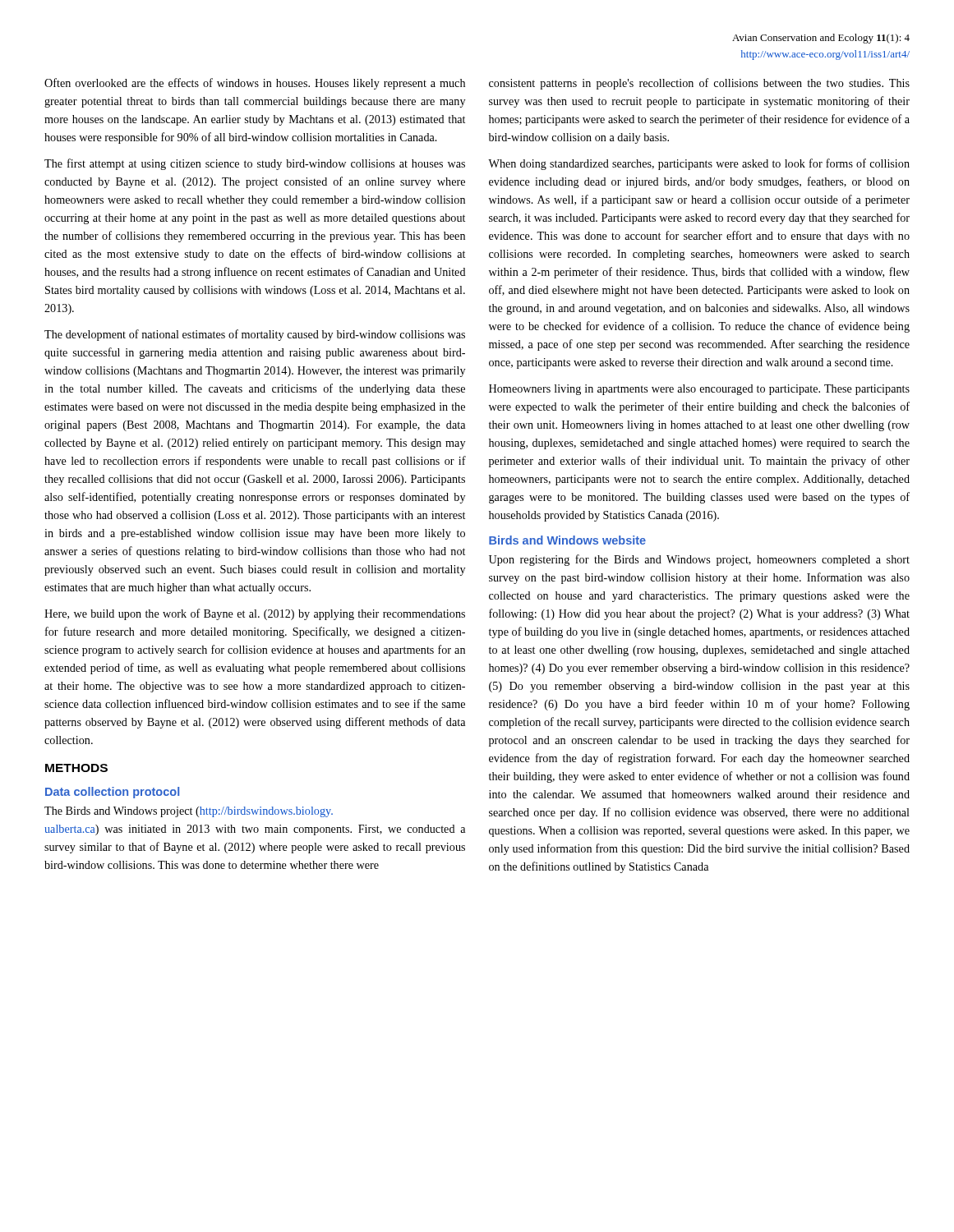Locate the block of text that opens with "Homeowners living in apartments were also encouraged to"
This screenshot has height=1232, width=954.
[699, 452]
